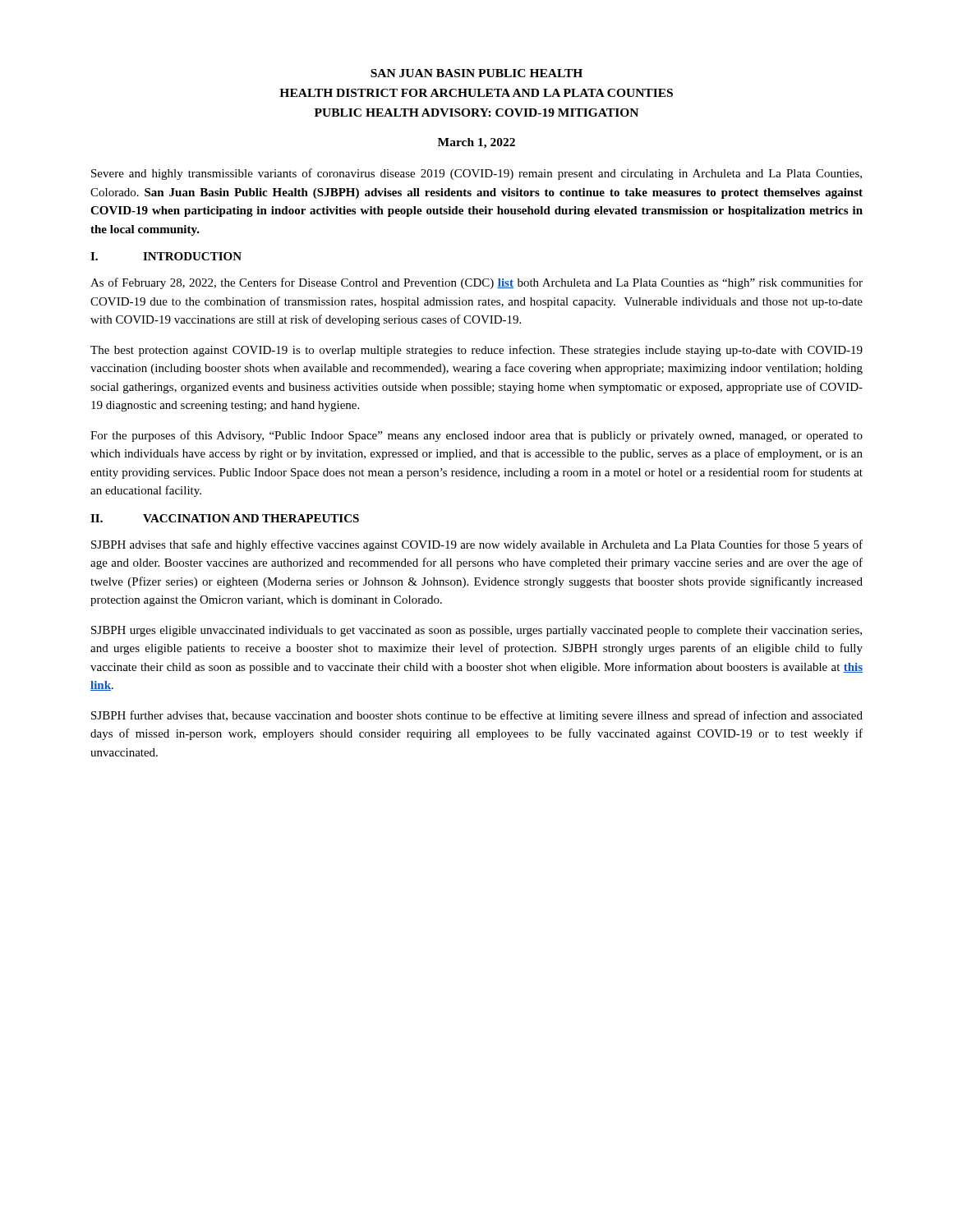Screen dimensions: 1232x953
Task: Point to the title beginning "SAN JUAN BASIN PUBLIC HEALTH HEALTH"
Action: 476,93
